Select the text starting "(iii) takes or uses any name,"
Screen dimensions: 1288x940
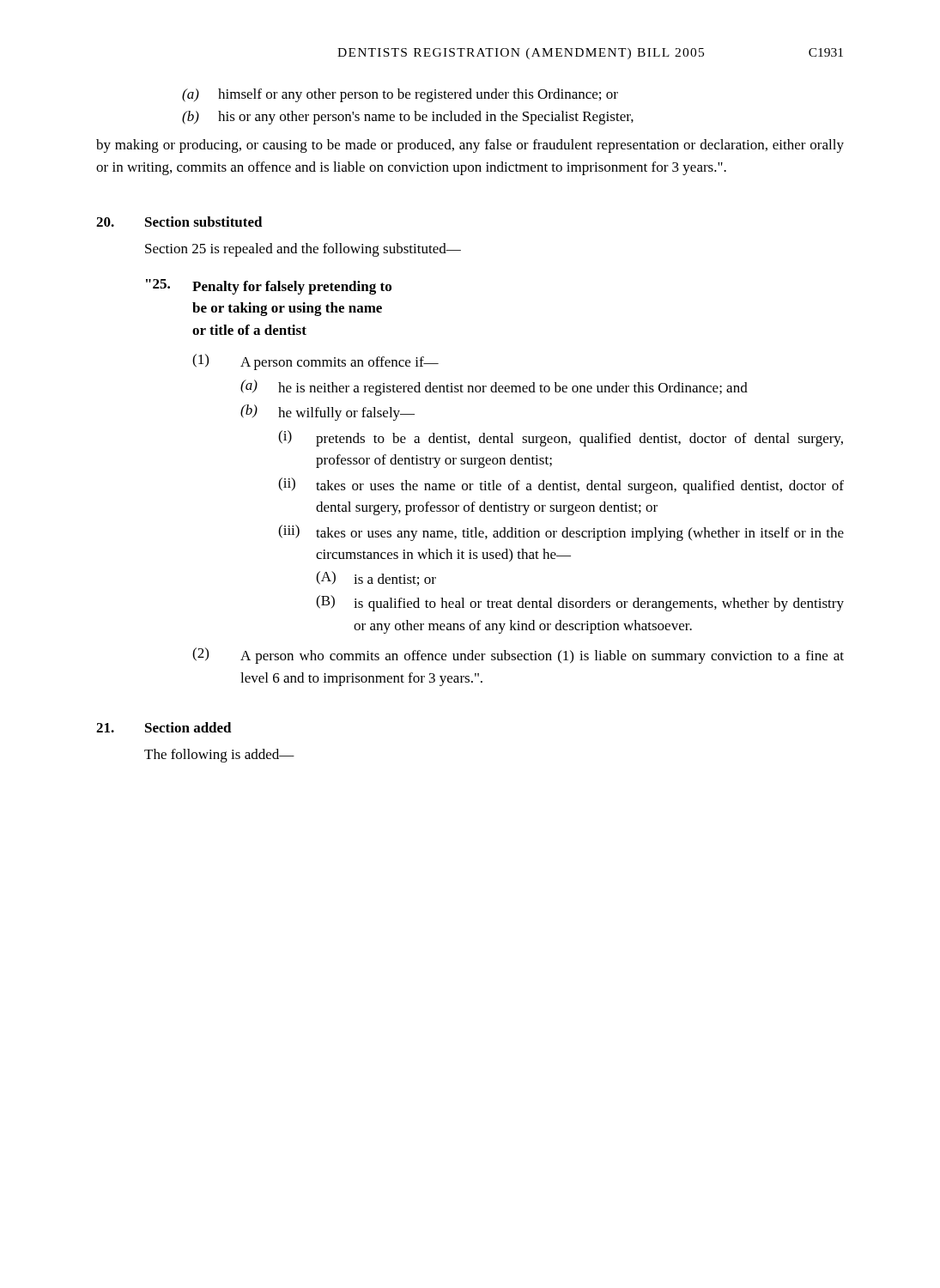coord(561,544)
